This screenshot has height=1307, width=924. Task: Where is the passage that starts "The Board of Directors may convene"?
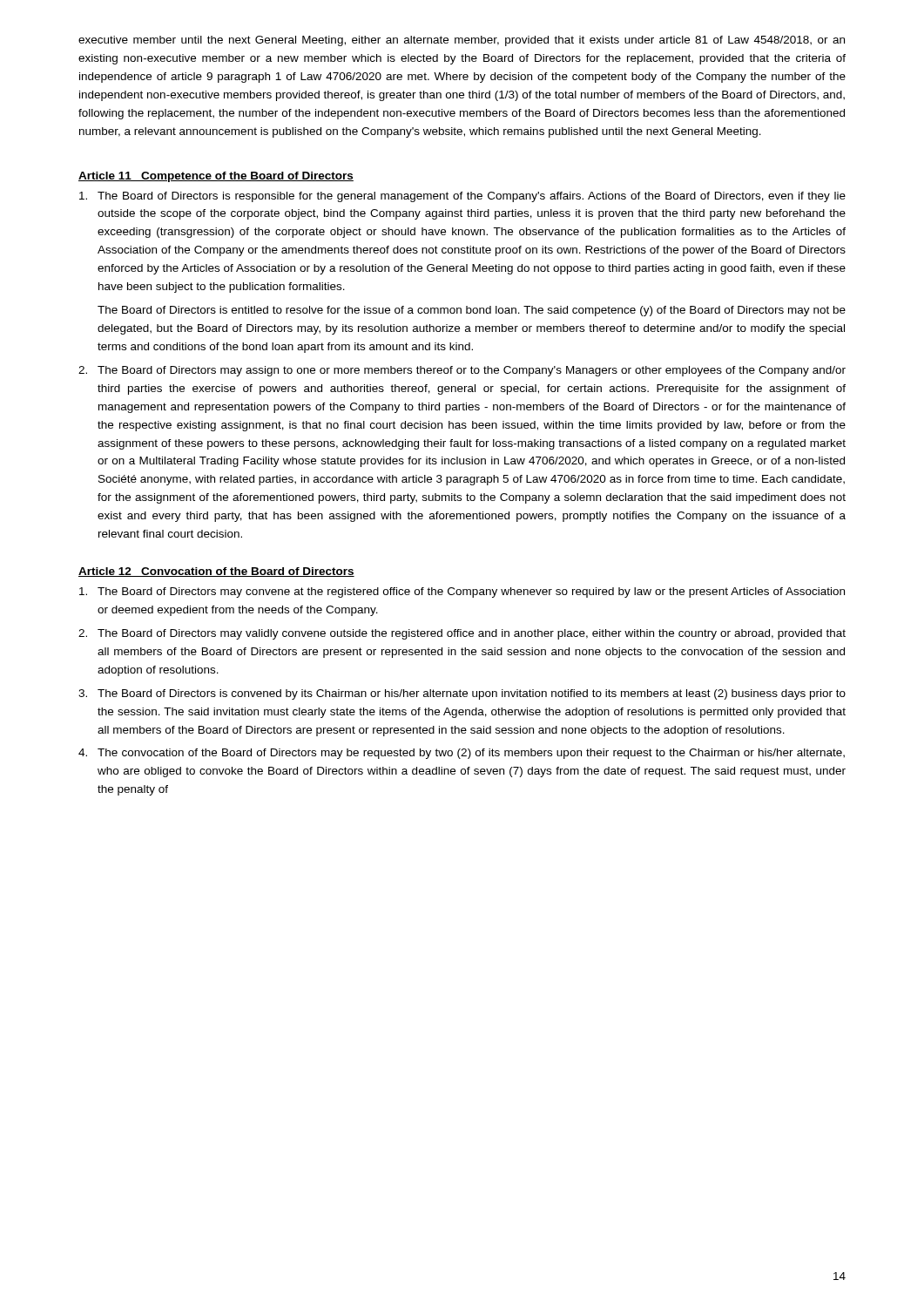(x=462, y=601)
